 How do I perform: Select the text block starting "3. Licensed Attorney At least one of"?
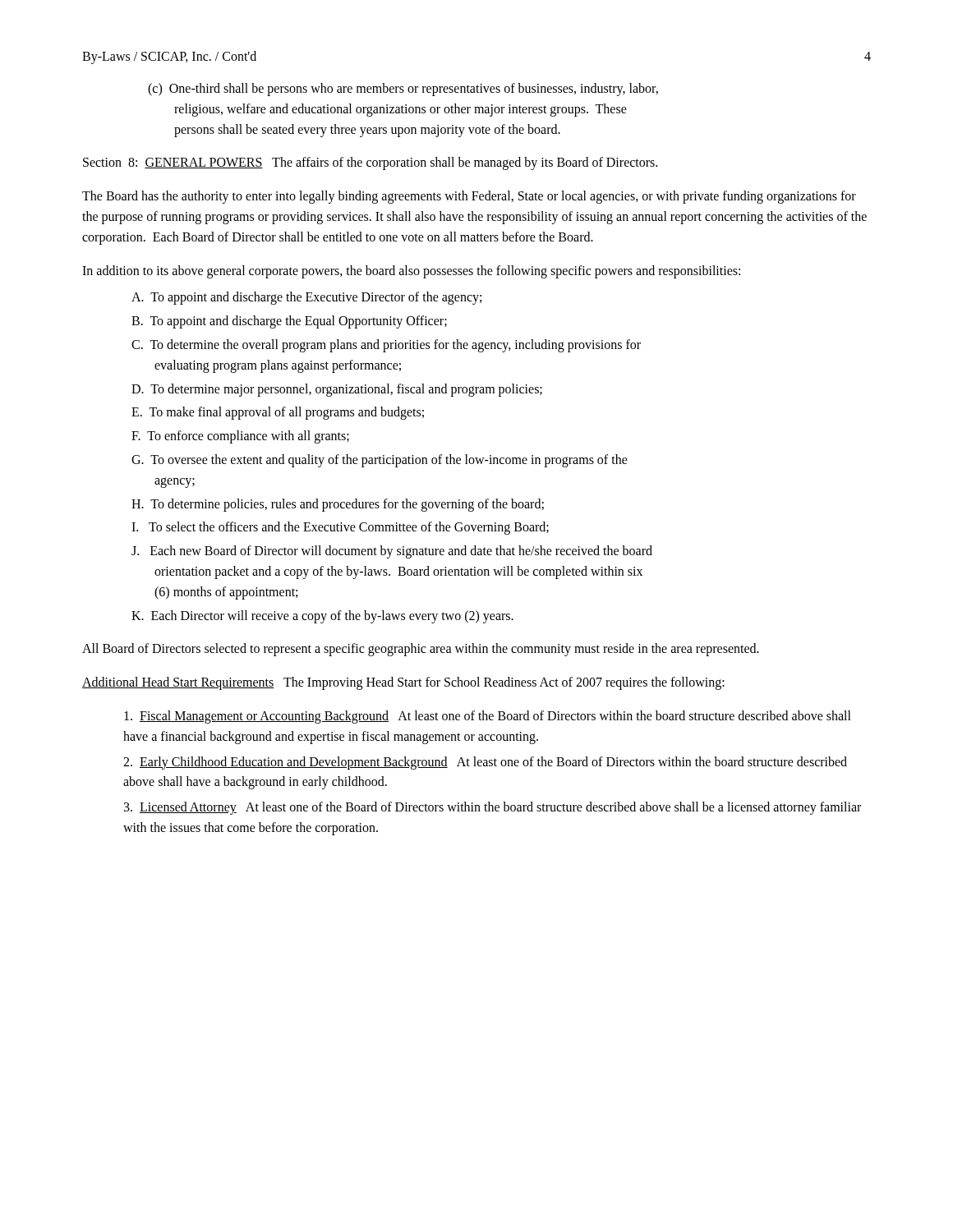click(492, 817)
